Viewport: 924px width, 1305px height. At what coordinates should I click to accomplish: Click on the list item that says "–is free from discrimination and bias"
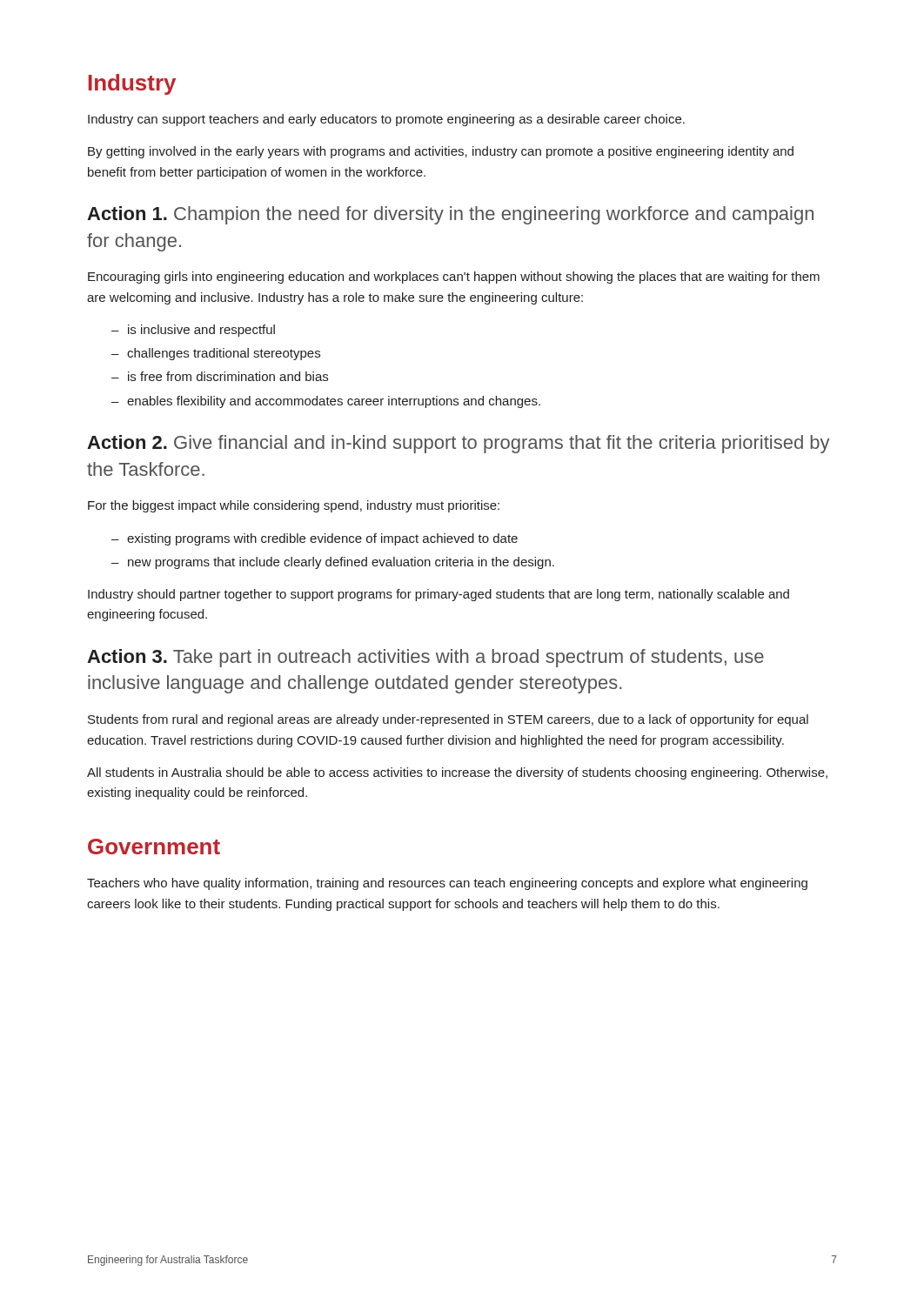220,377
